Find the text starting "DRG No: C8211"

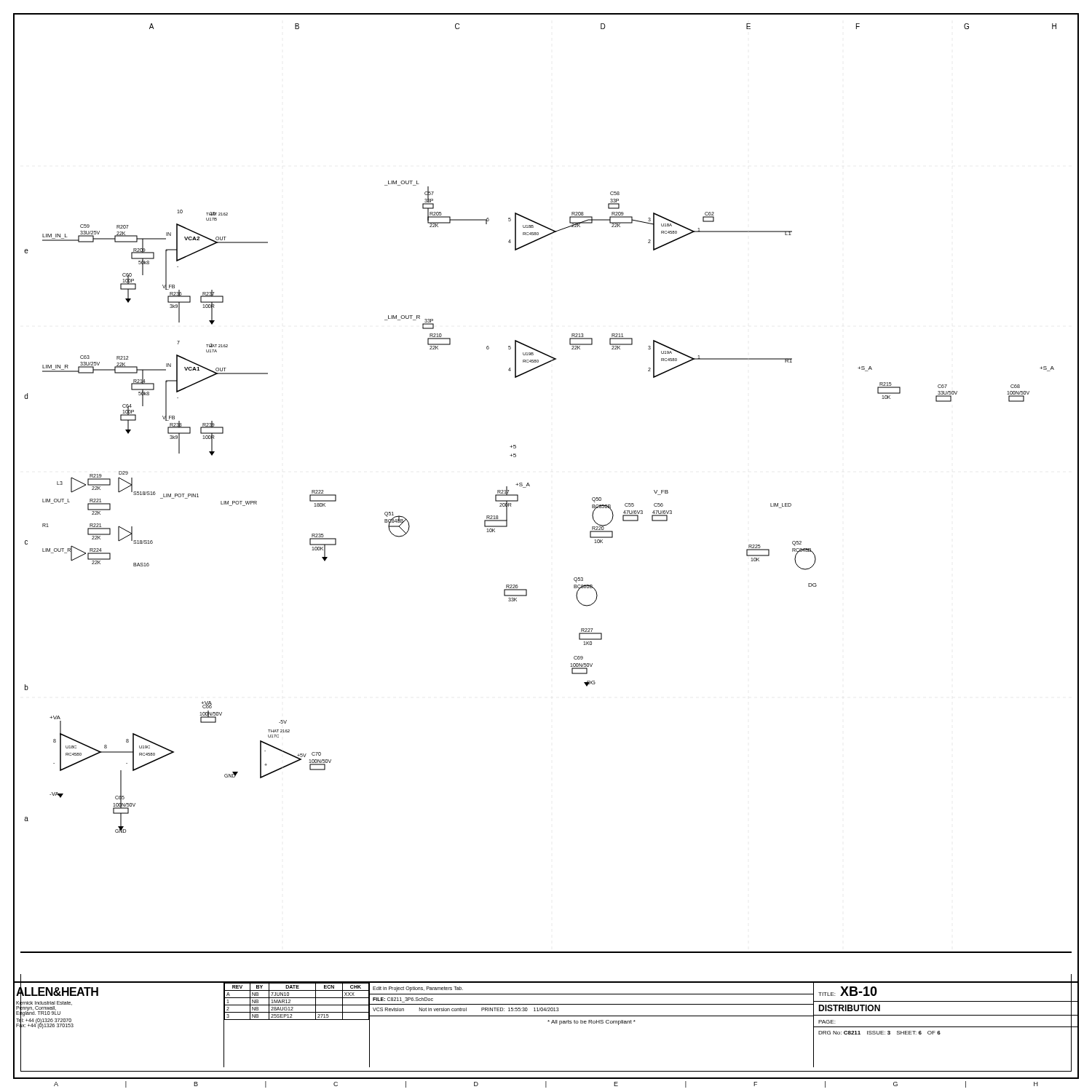[839, 1033]
